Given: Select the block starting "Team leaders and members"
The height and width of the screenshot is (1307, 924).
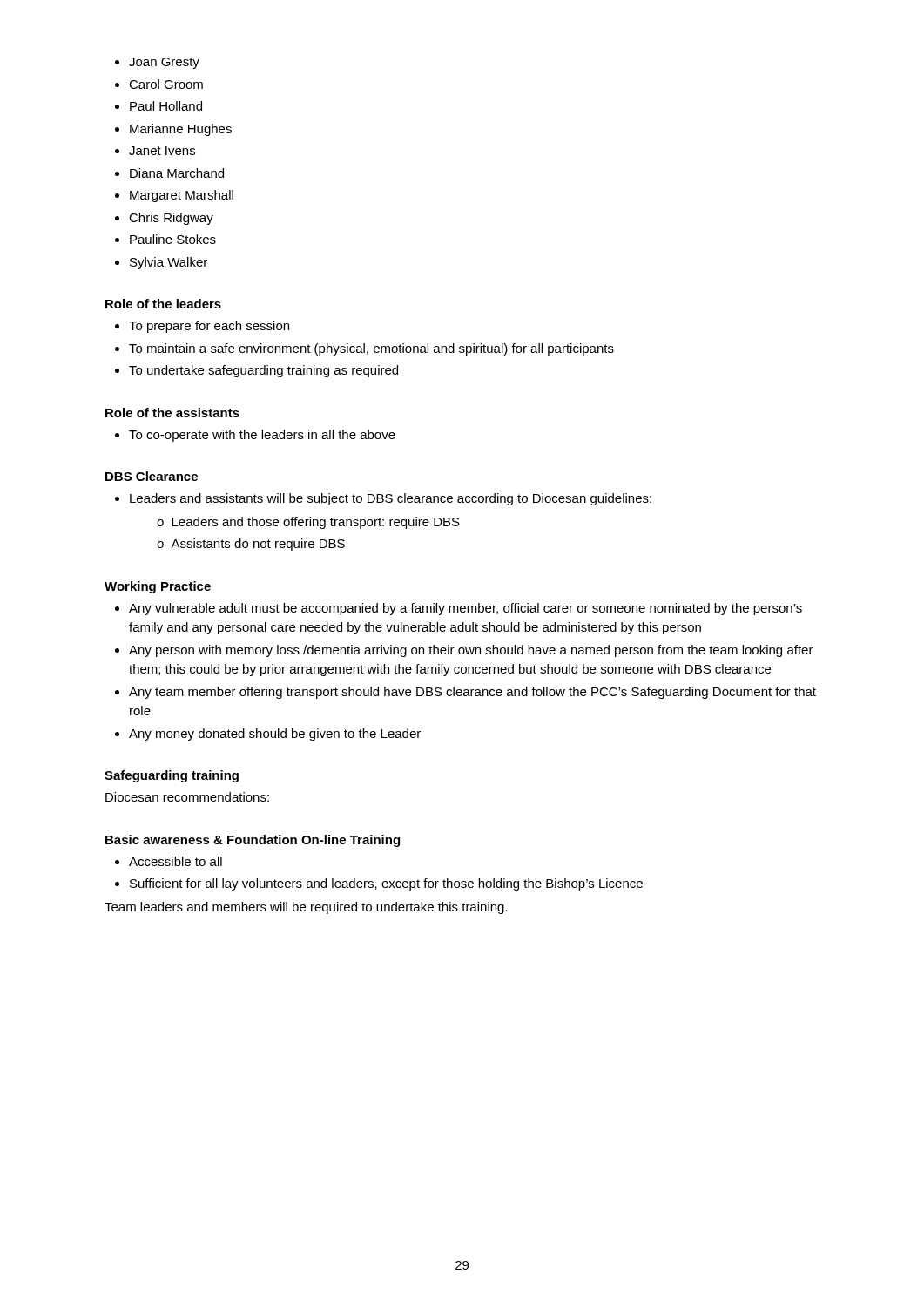Looking at the screenshot, I should [x=306, y=906].
